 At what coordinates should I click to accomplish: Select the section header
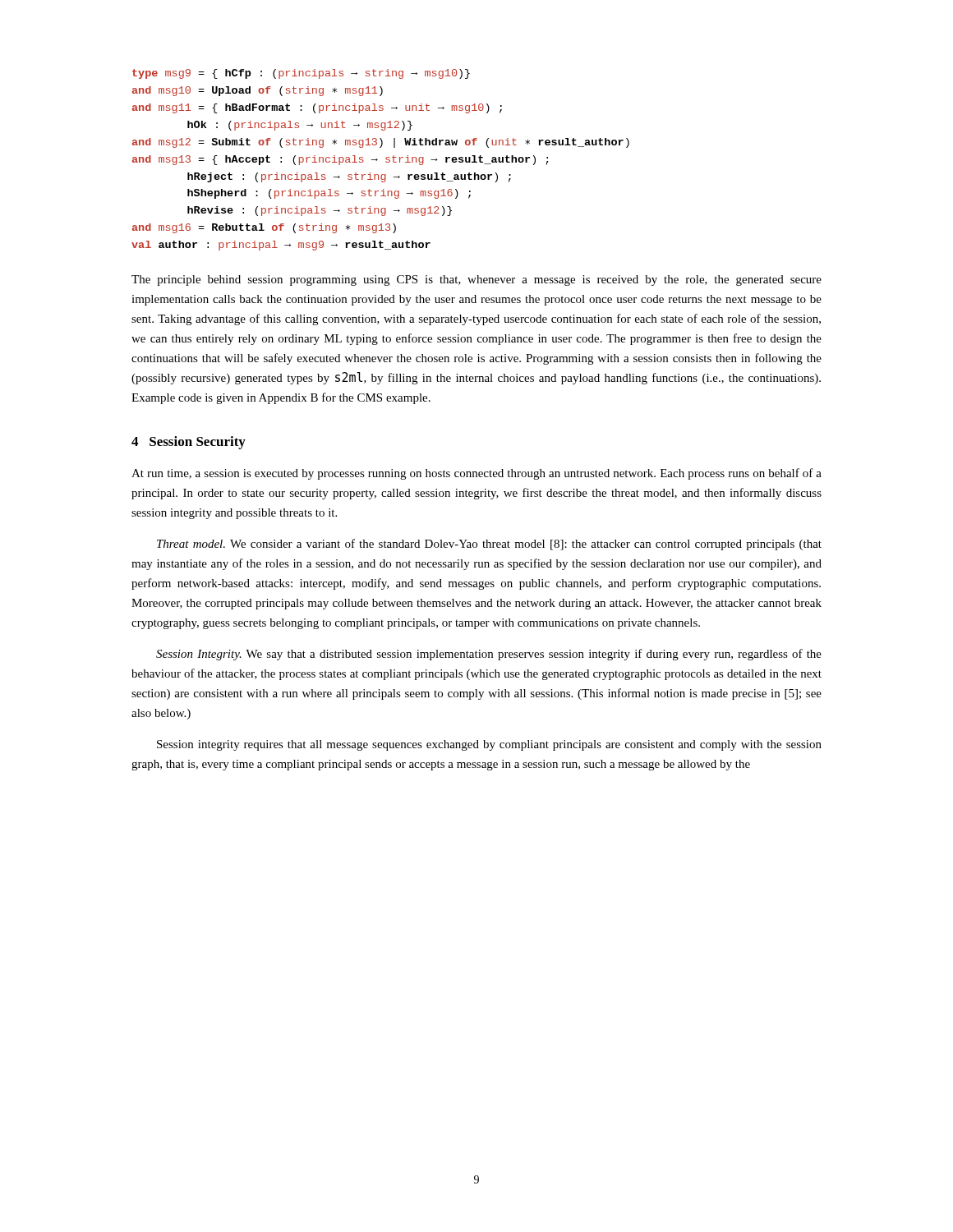[188, 442]
